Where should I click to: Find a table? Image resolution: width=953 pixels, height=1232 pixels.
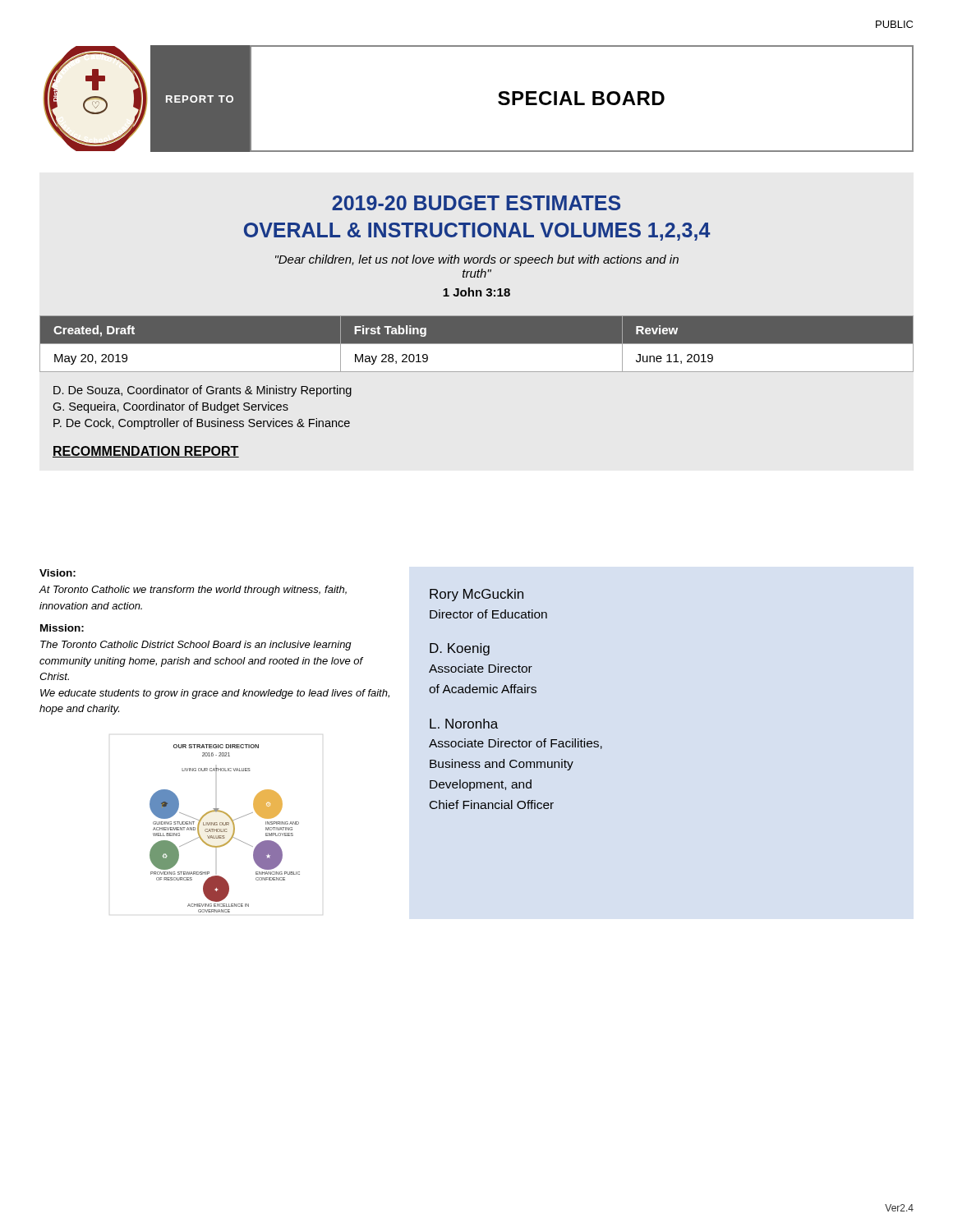476,343
